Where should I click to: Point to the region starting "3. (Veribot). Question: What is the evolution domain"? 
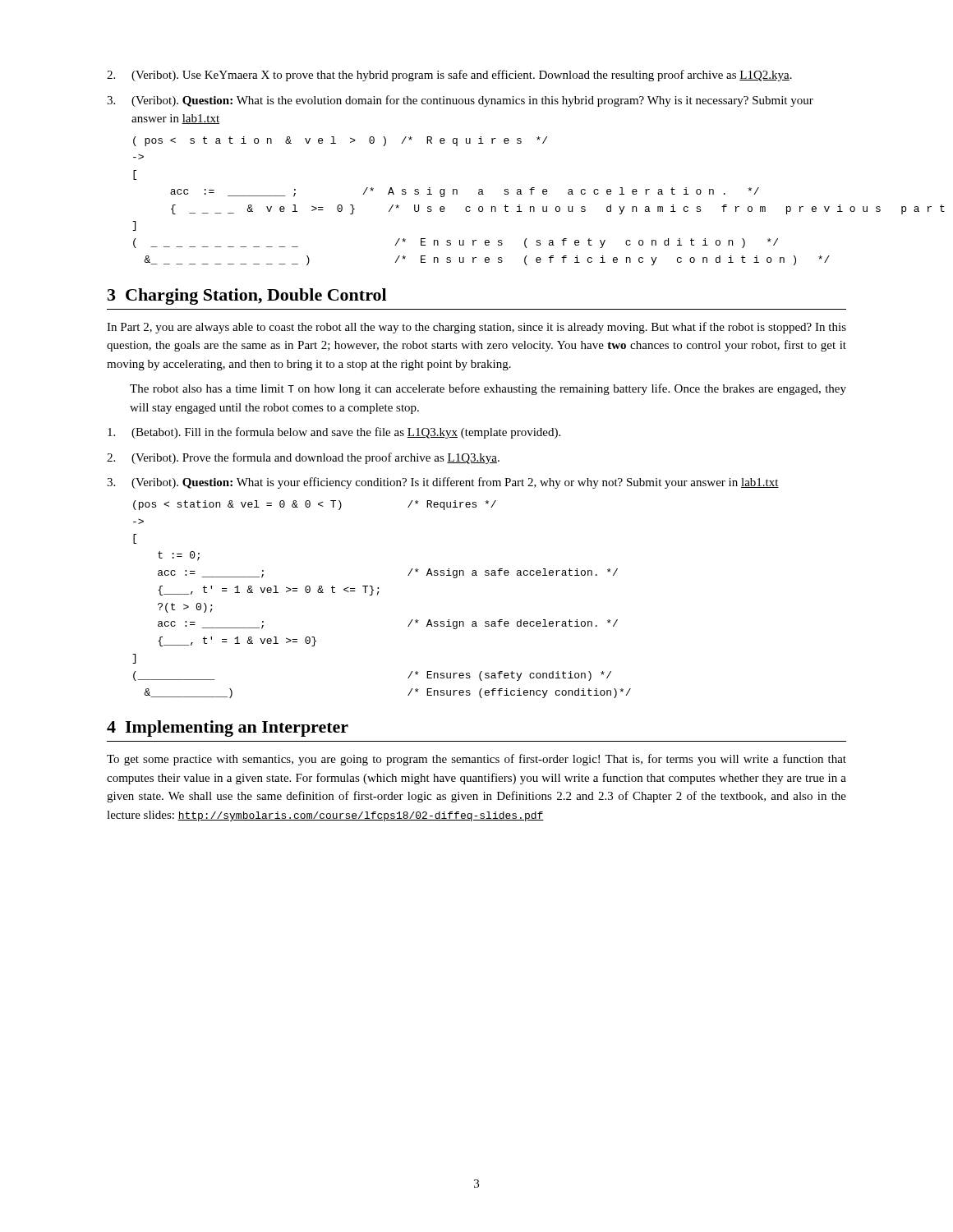pyautogui.click(x=476, y=109)
